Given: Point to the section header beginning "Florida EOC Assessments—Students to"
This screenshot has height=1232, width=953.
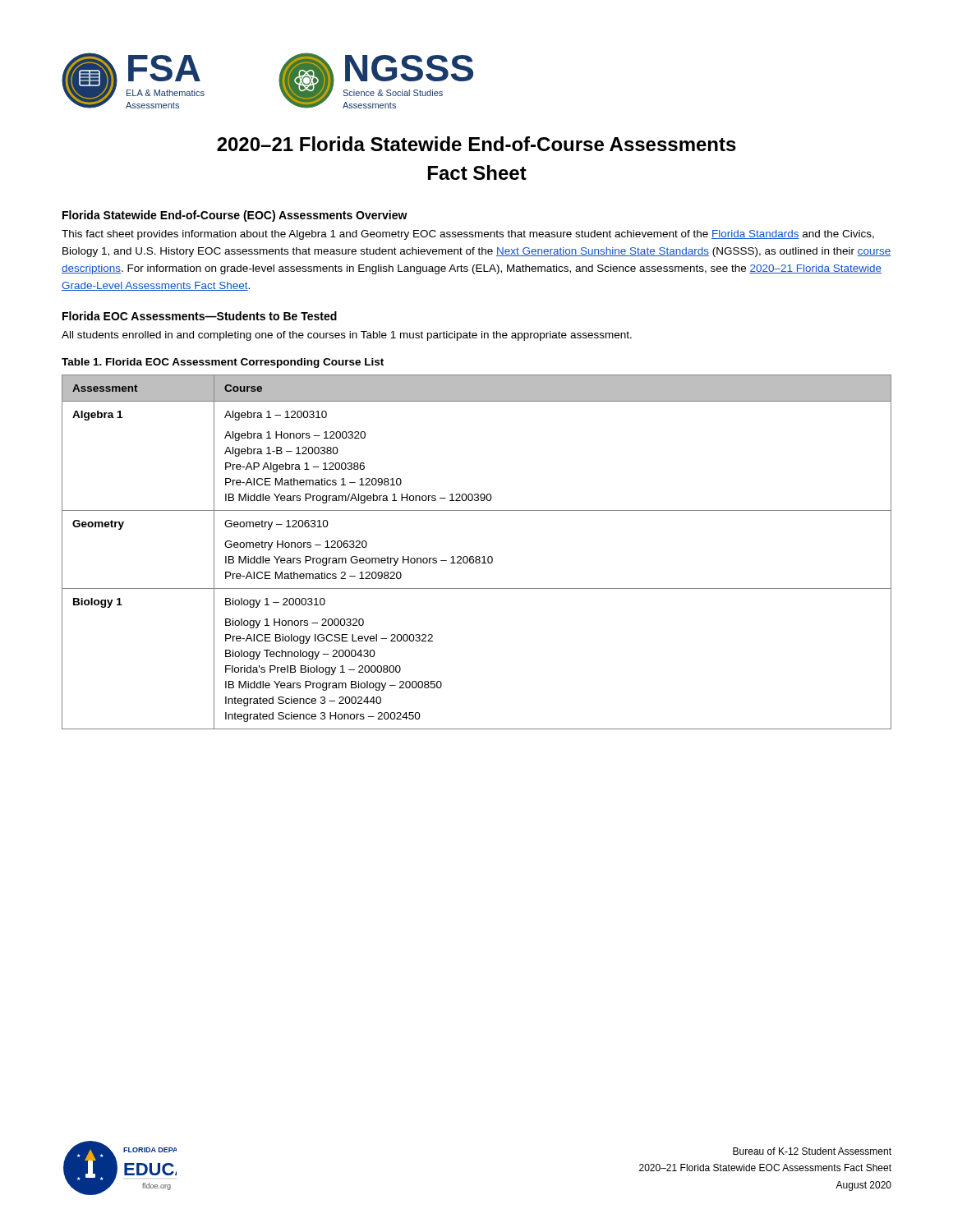Looking at the screenshot, I should (199, 316).
